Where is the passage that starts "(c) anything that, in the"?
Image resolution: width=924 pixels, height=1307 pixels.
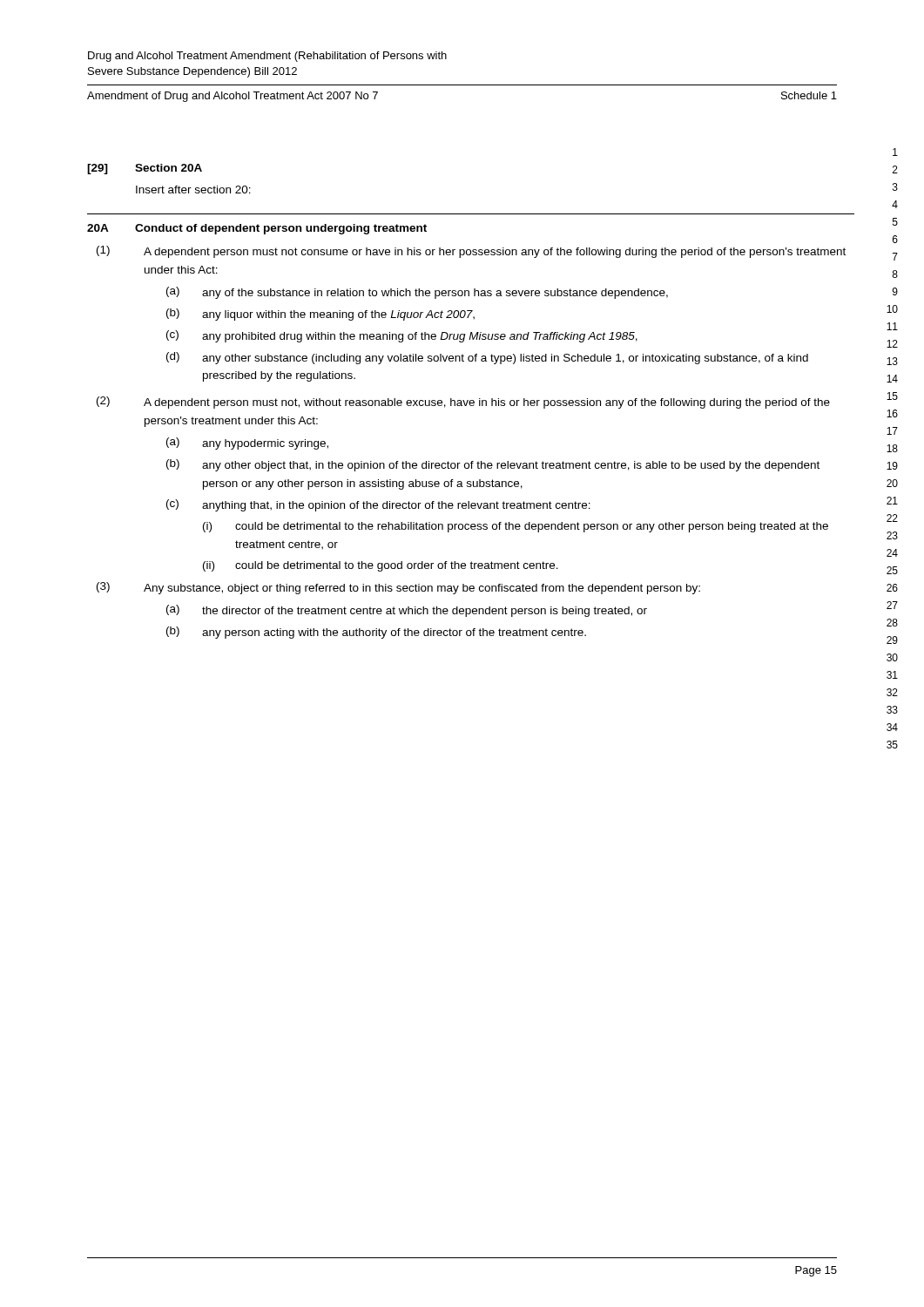[510, 536]
